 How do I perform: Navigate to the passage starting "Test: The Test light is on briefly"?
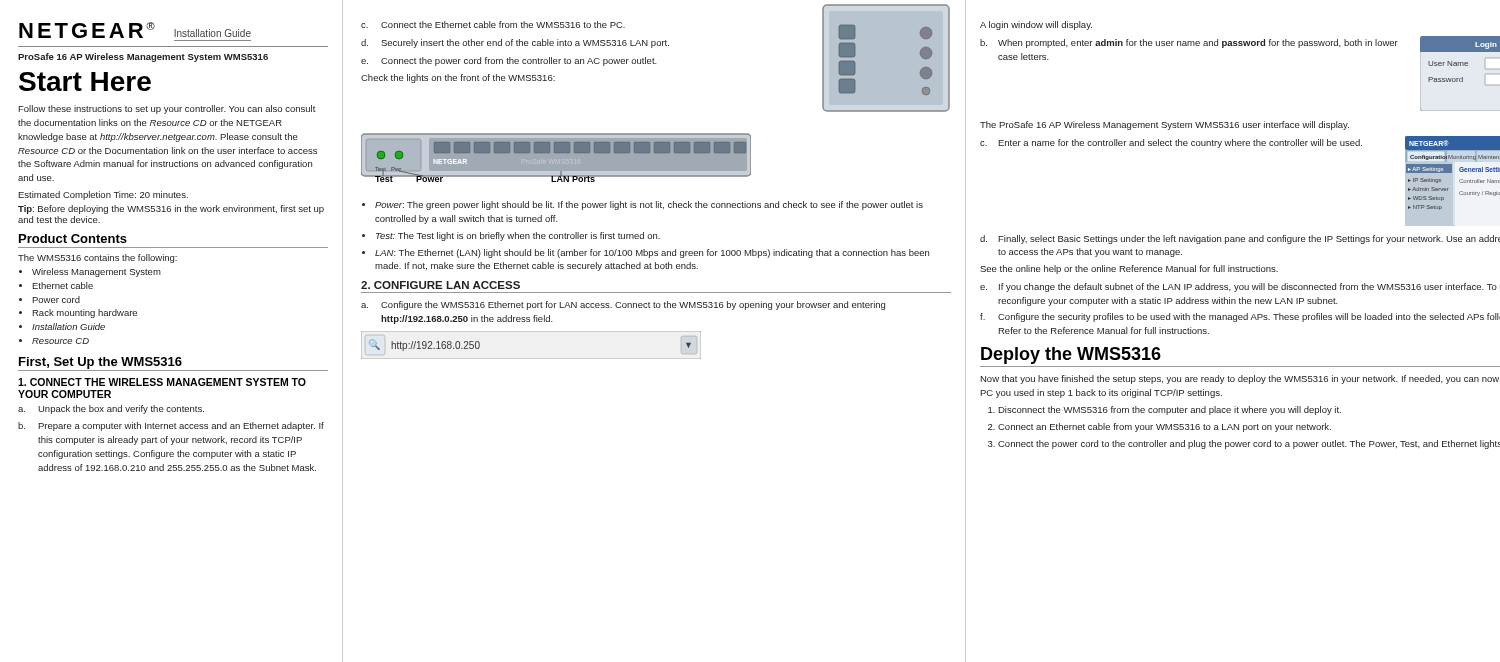pyautogui.click(x=518, y=235)
